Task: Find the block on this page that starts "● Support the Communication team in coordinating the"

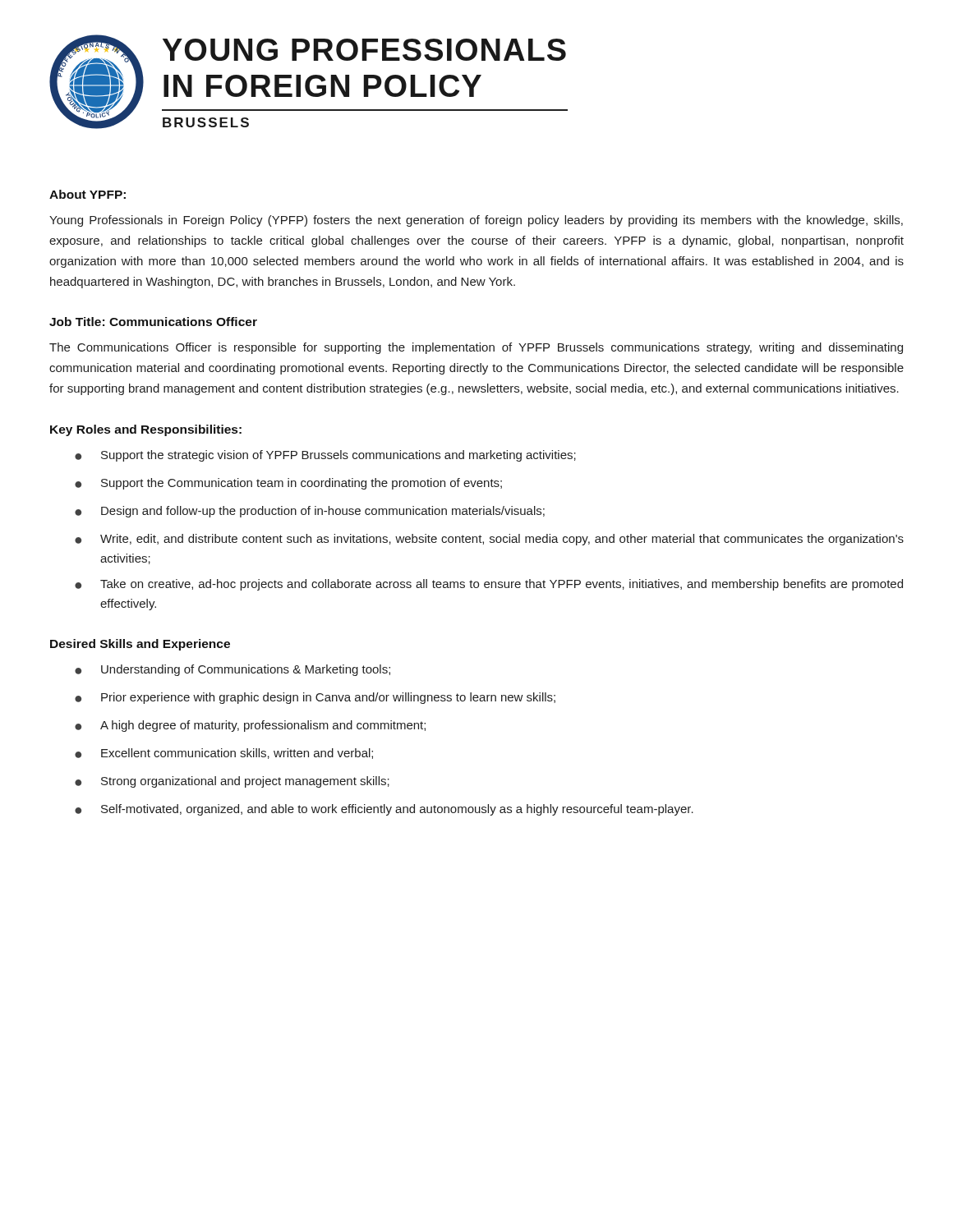Action: tap(489, 484)
